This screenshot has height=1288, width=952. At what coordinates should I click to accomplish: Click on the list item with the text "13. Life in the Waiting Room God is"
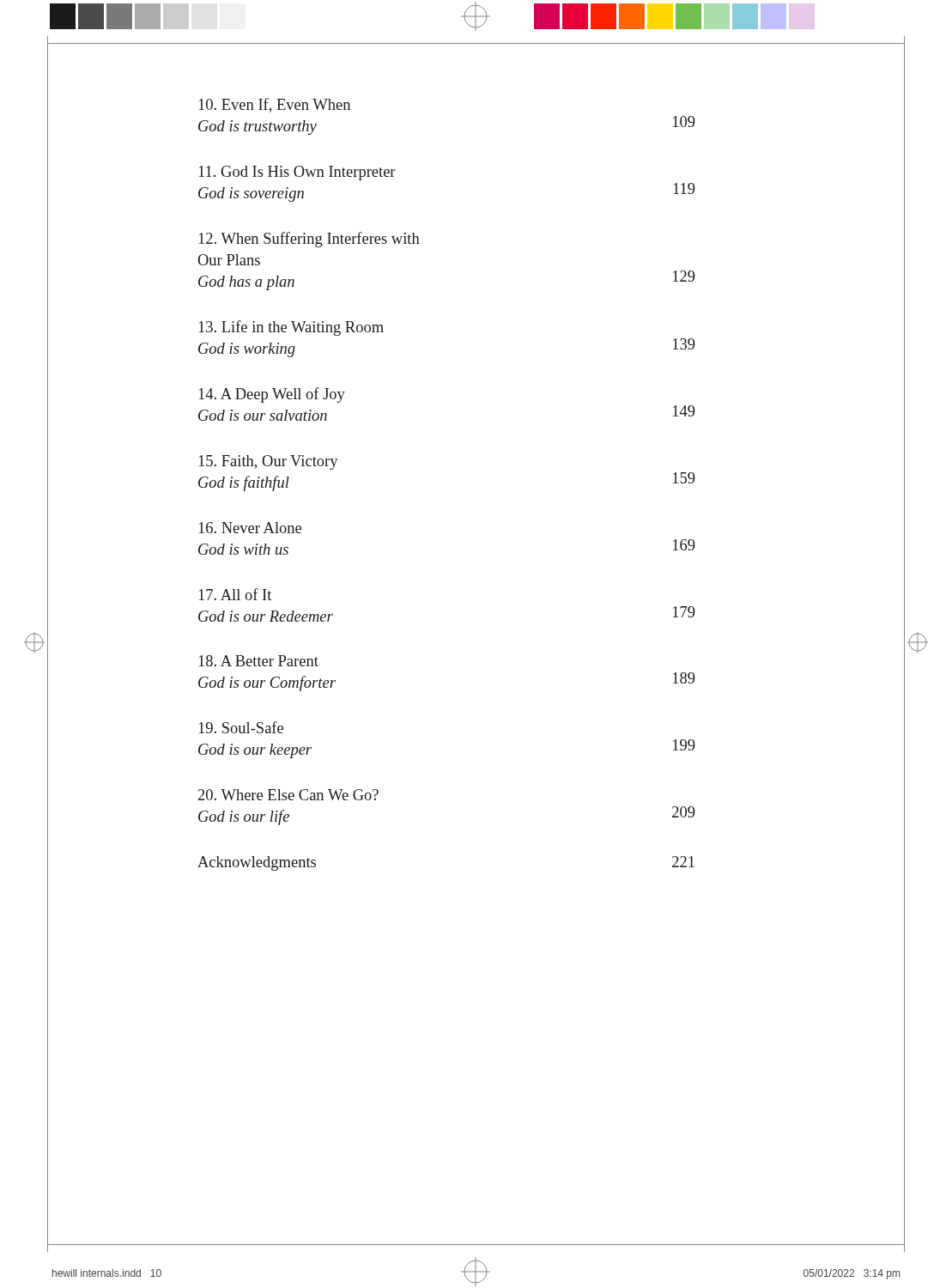tap(291, 328)
